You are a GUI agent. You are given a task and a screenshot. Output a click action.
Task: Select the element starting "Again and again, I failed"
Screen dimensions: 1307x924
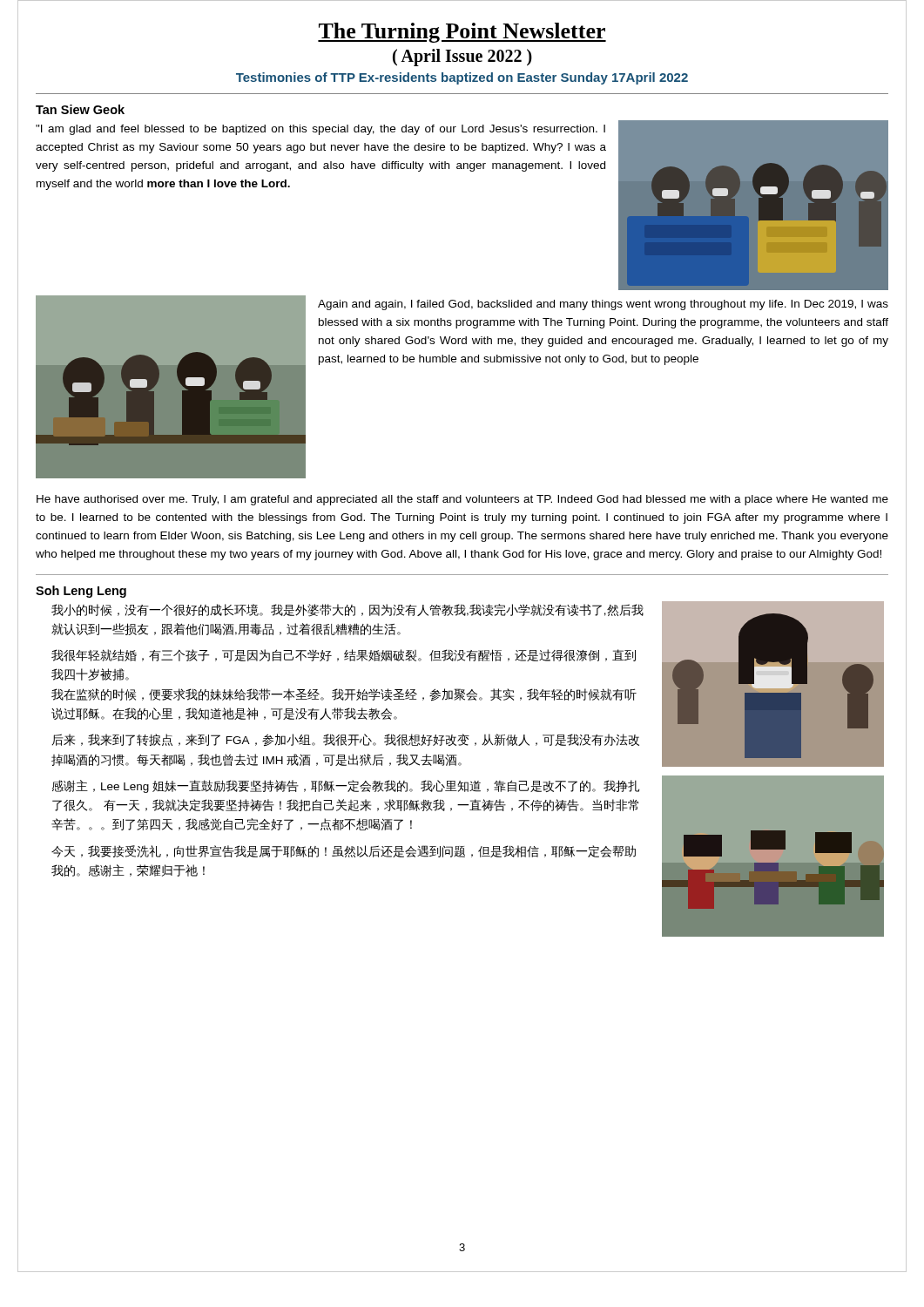click(603, 331)
